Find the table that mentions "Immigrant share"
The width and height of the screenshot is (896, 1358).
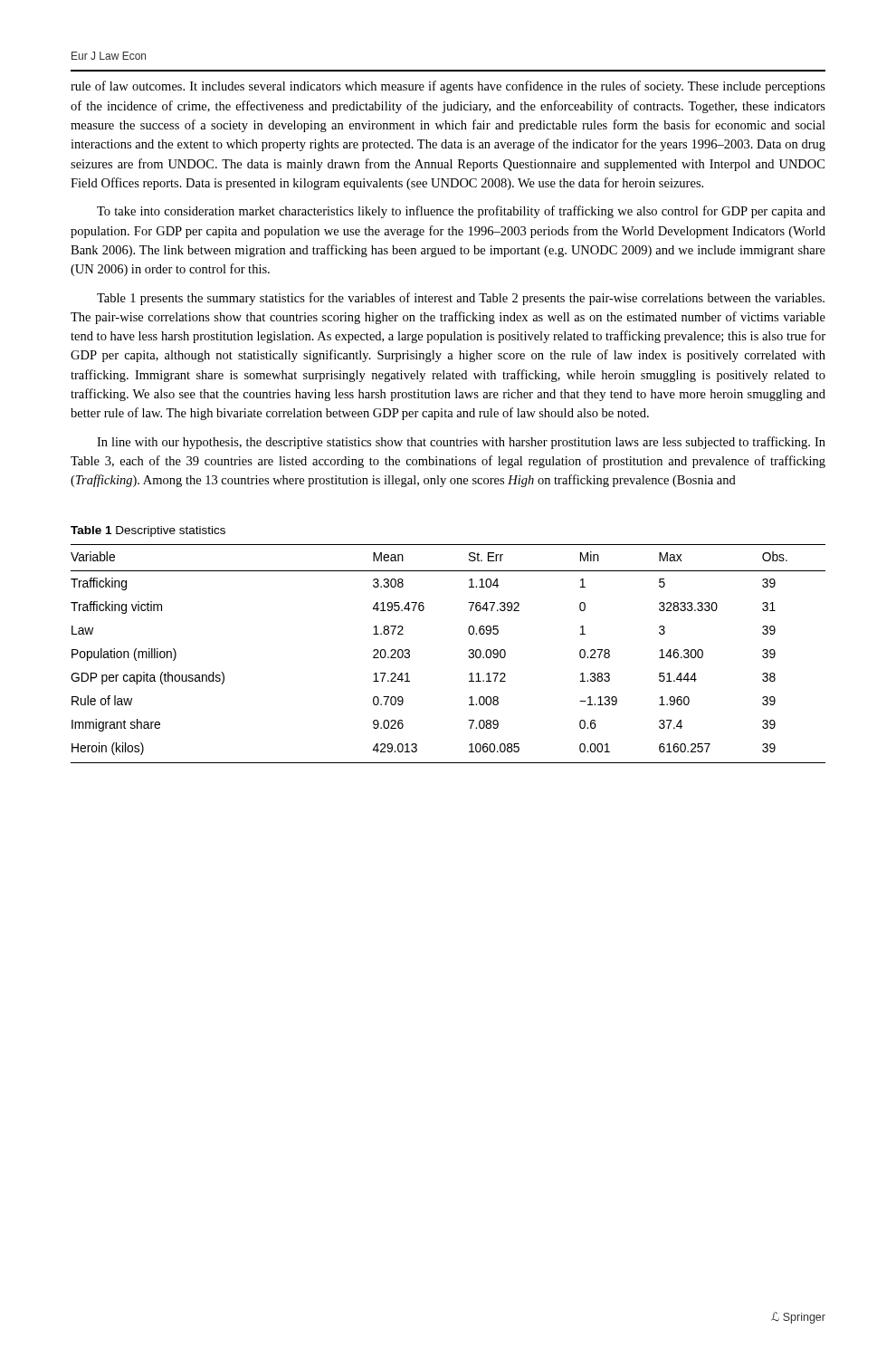(x=448, y=654)
